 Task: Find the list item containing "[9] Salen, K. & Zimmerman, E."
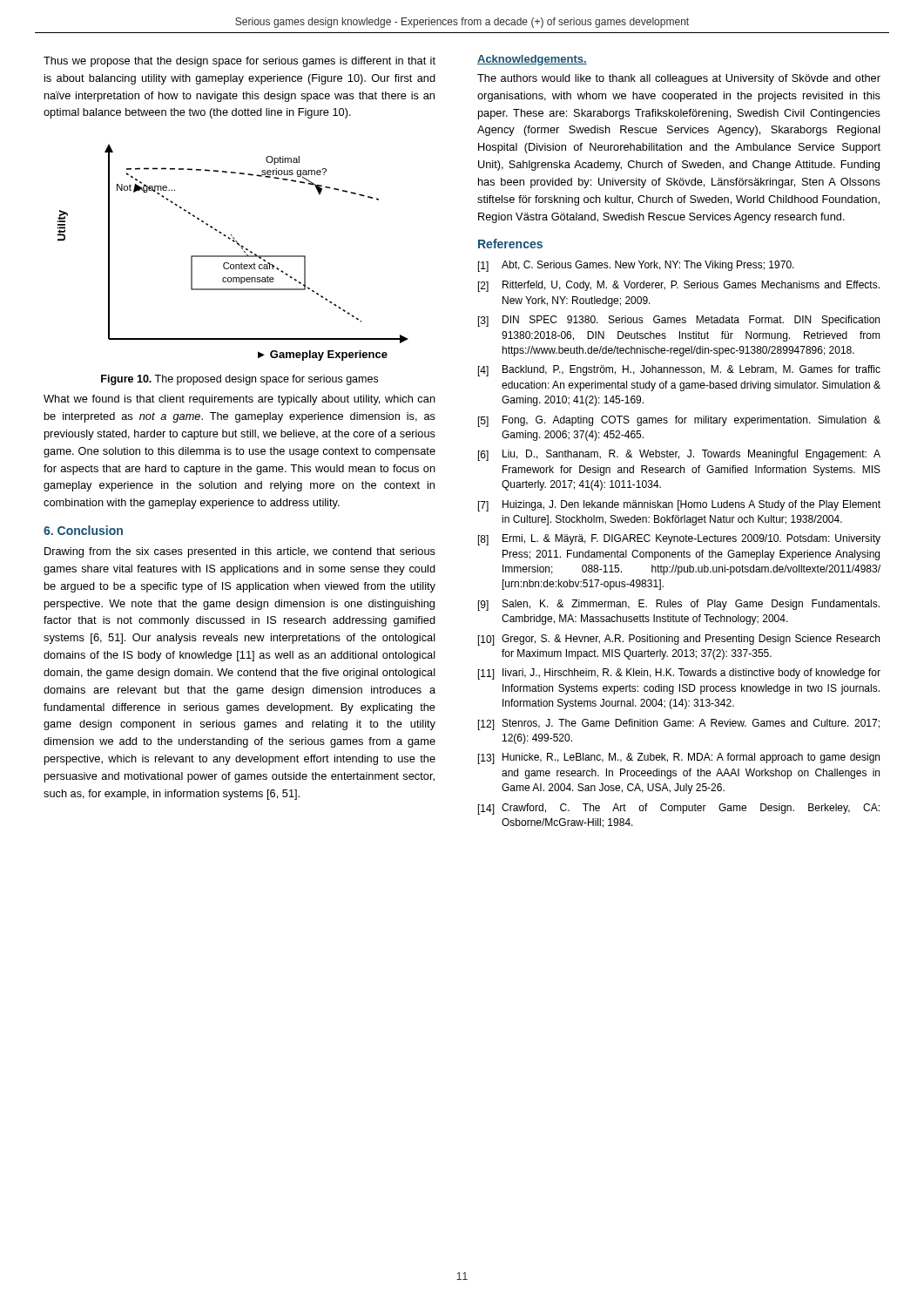pos(679,612)
